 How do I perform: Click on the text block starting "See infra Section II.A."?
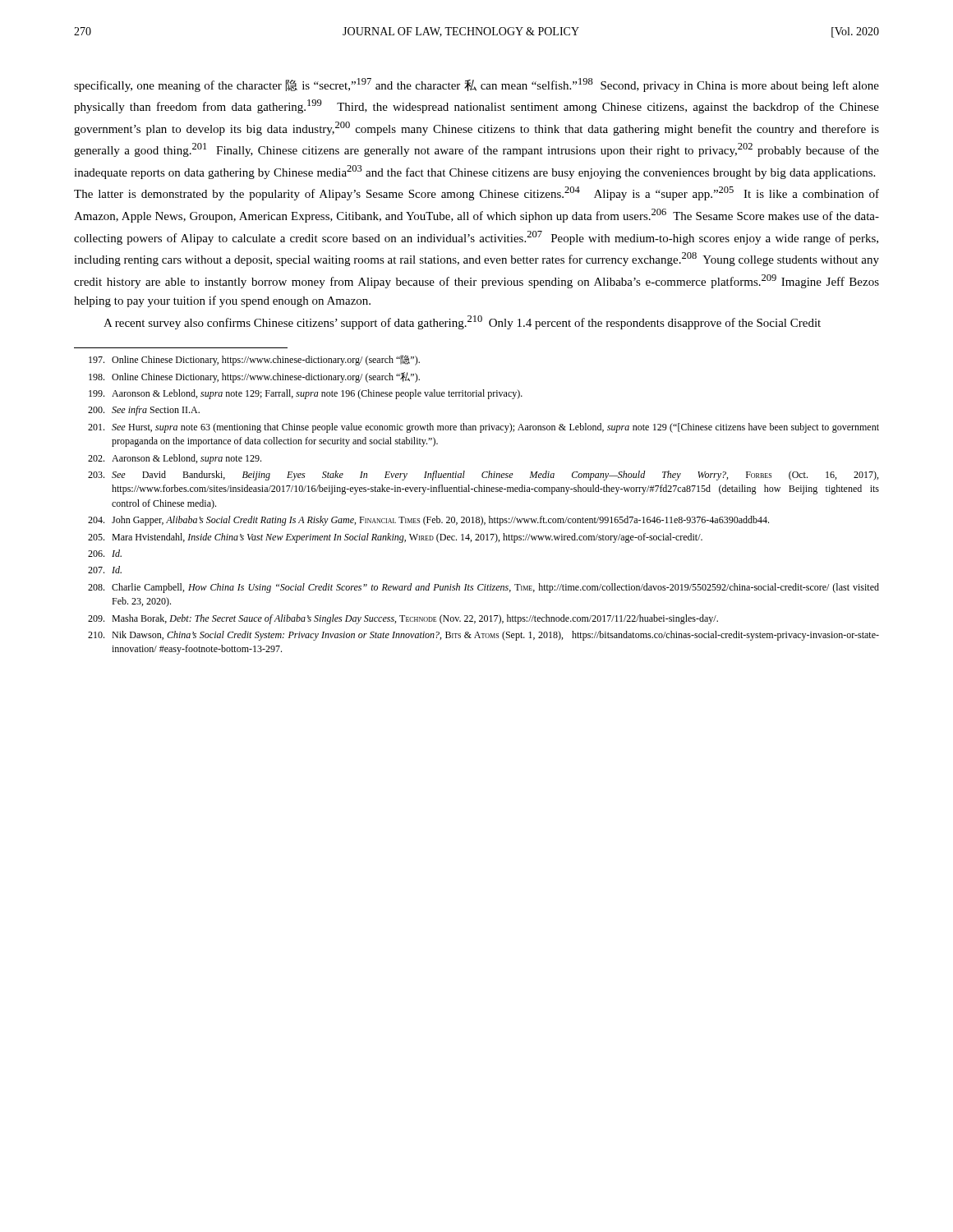click(x=144, y=411)
